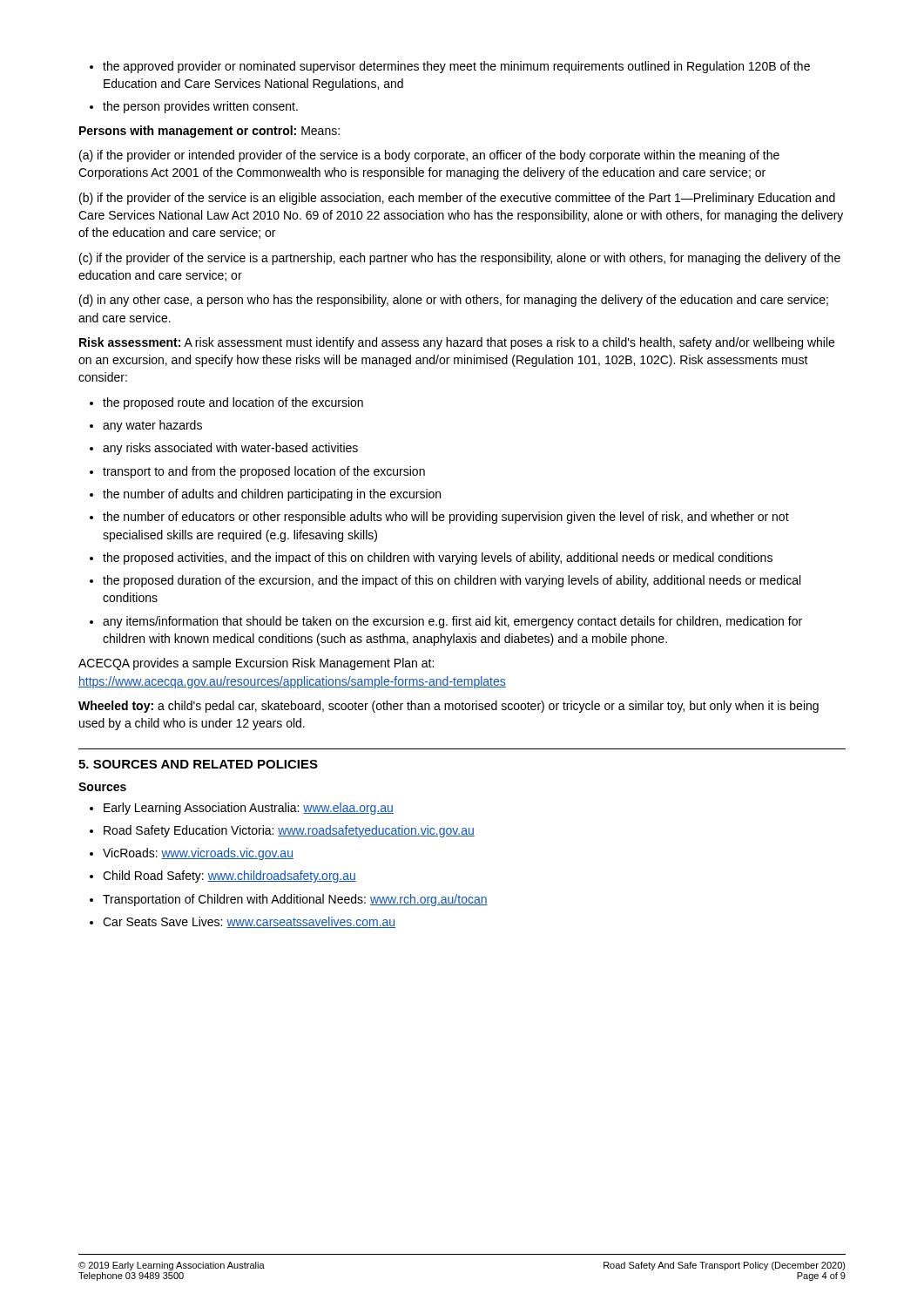This screenshot has height=1307, width=924.
Task: Select the list item containing "the number of adults and children"
Action: (265, 495)
